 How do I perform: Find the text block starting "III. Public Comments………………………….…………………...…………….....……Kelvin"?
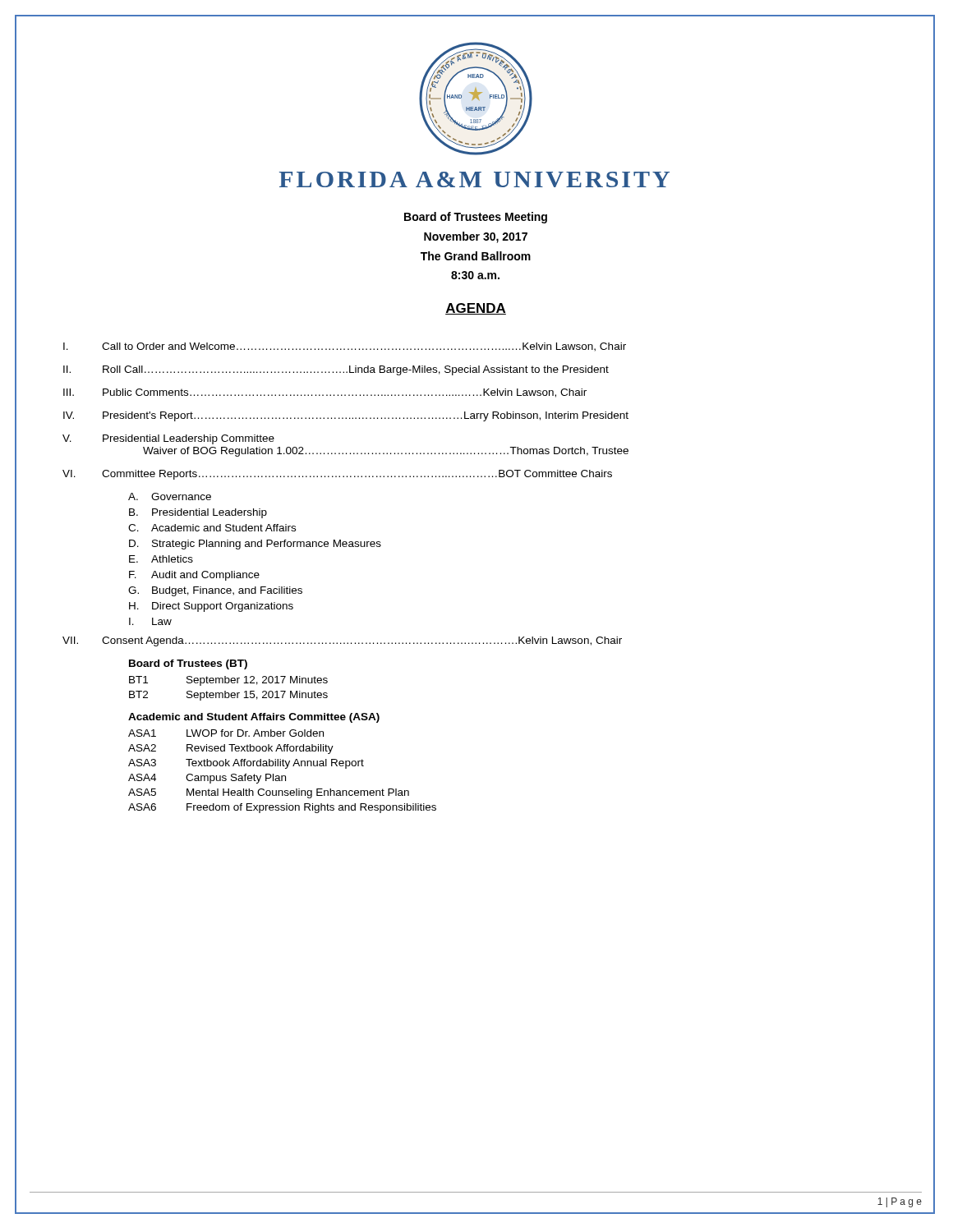[476, 392]
